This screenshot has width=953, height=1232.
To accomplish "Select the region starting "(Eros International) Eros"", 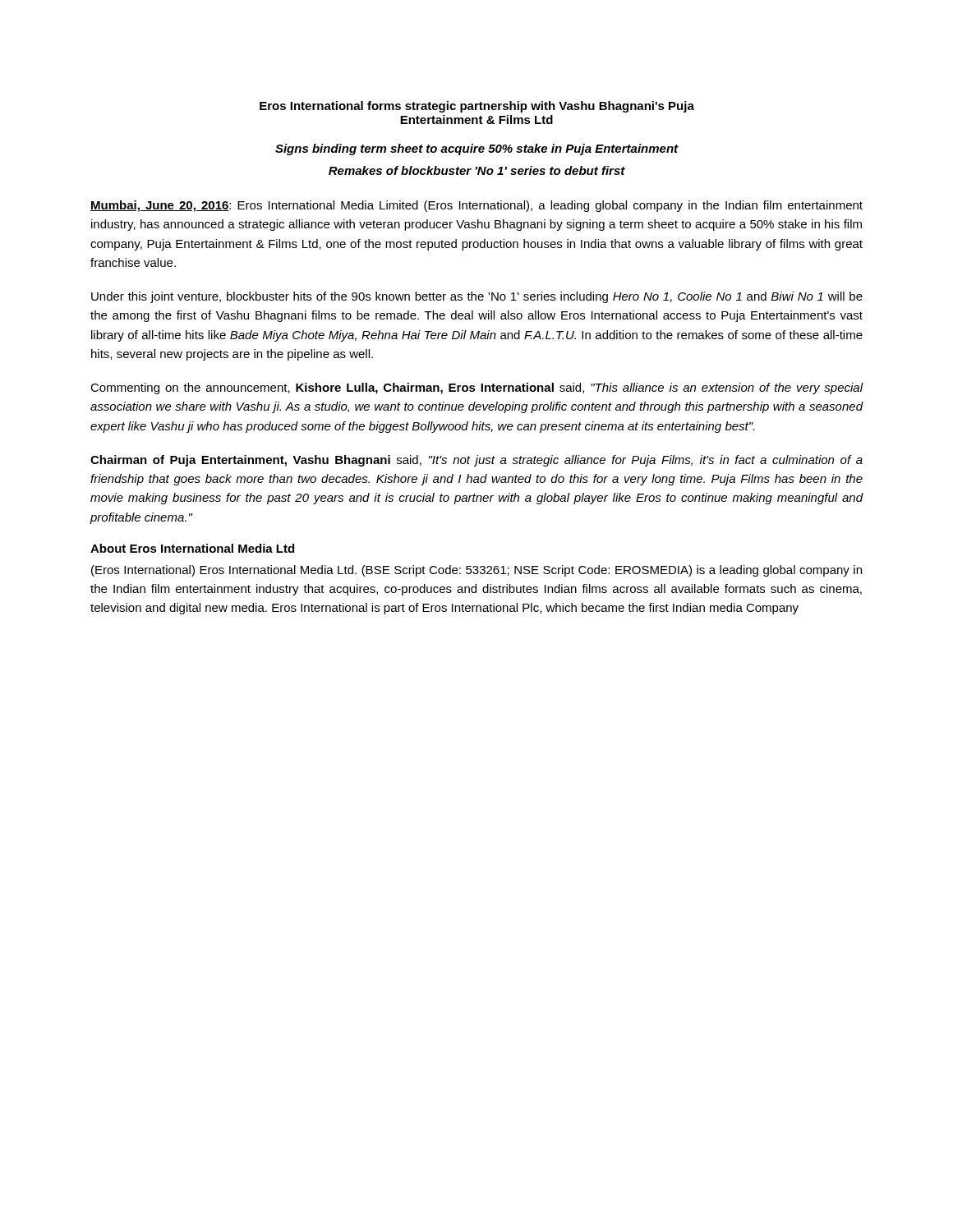I will [476, 588].
